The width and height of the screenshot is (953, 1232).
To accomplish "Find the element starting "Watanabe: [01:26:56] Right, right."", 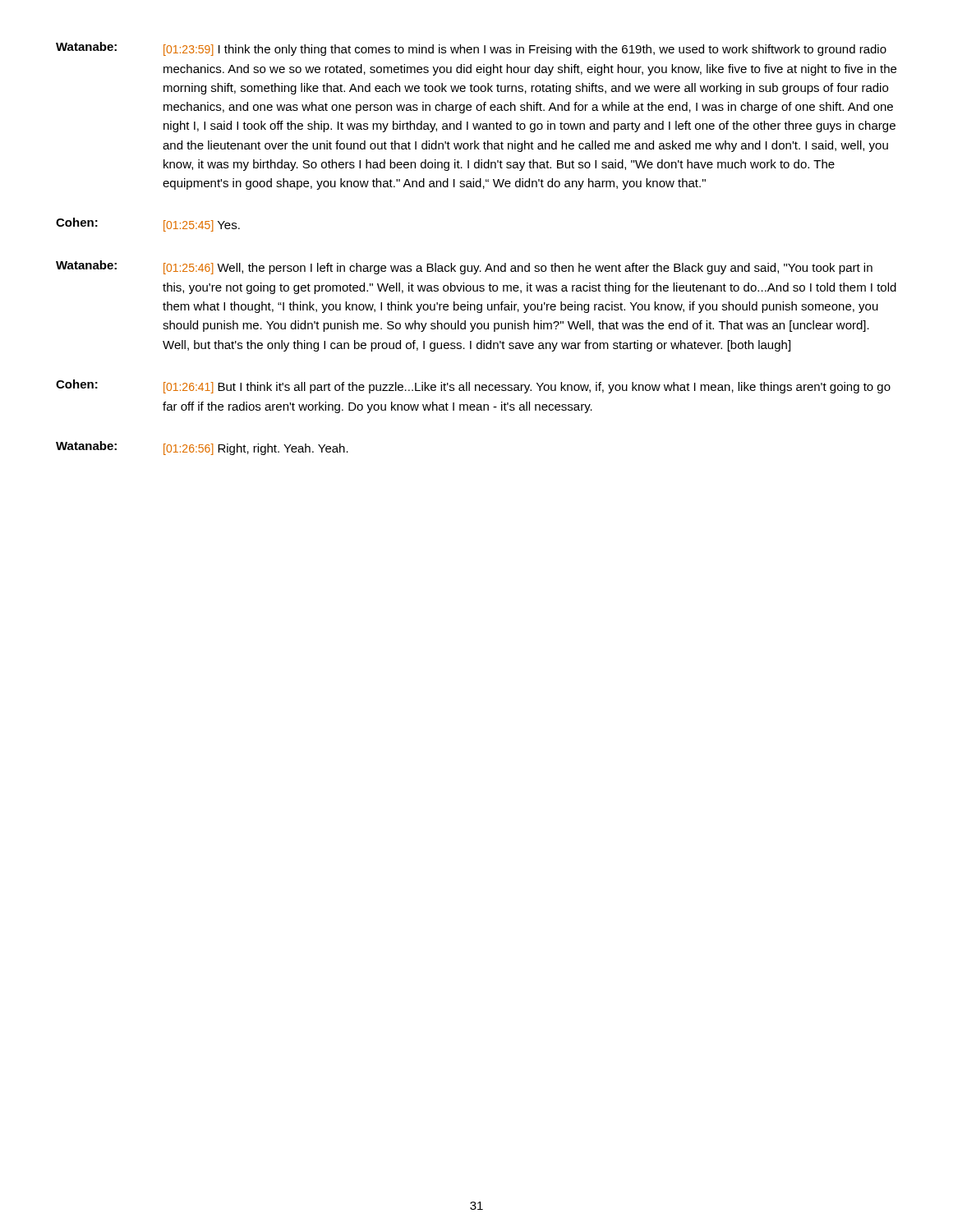I will (202, 448).
